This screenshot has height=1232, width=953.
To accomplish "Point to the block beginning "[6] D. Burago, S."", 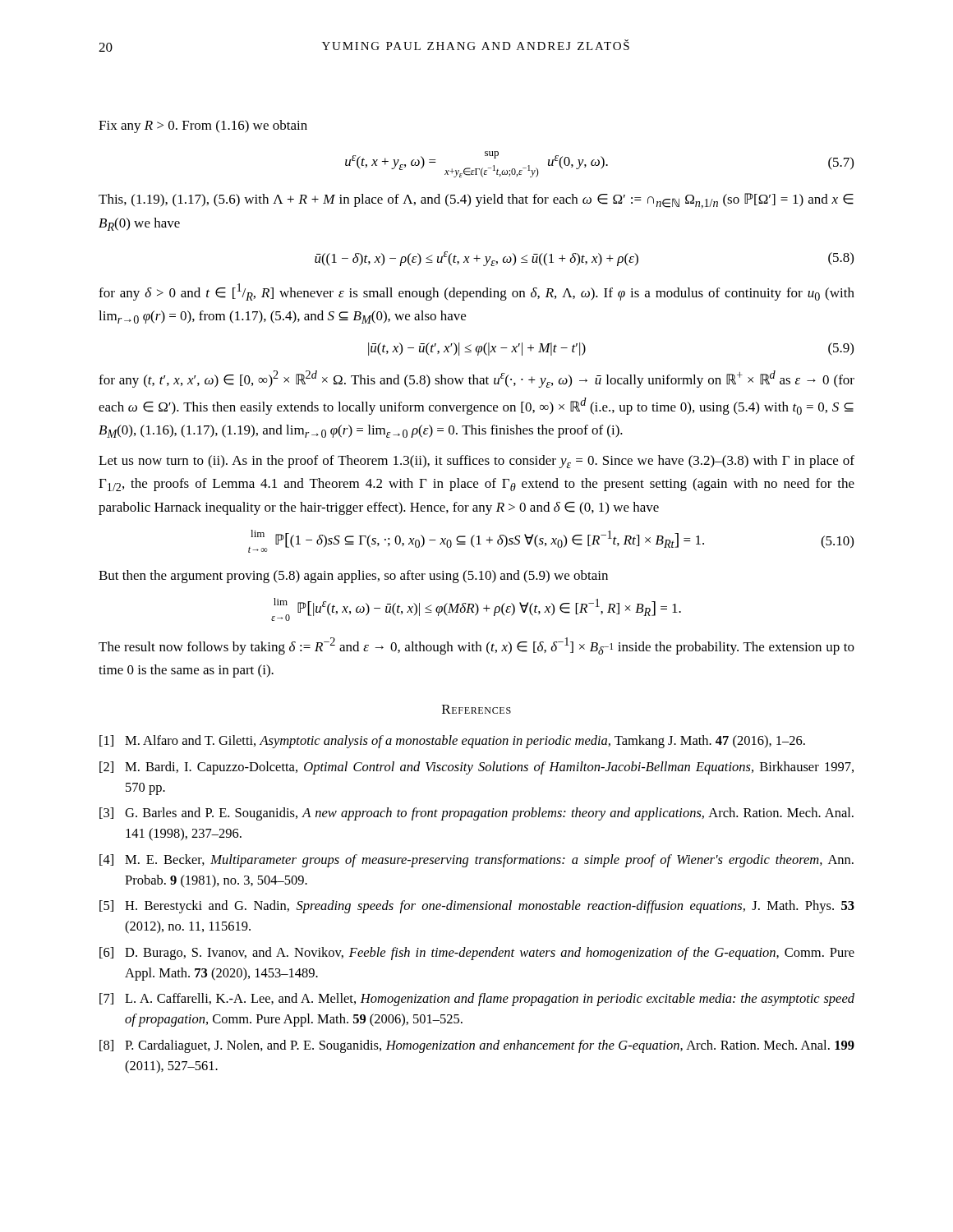I will [476, 963].
